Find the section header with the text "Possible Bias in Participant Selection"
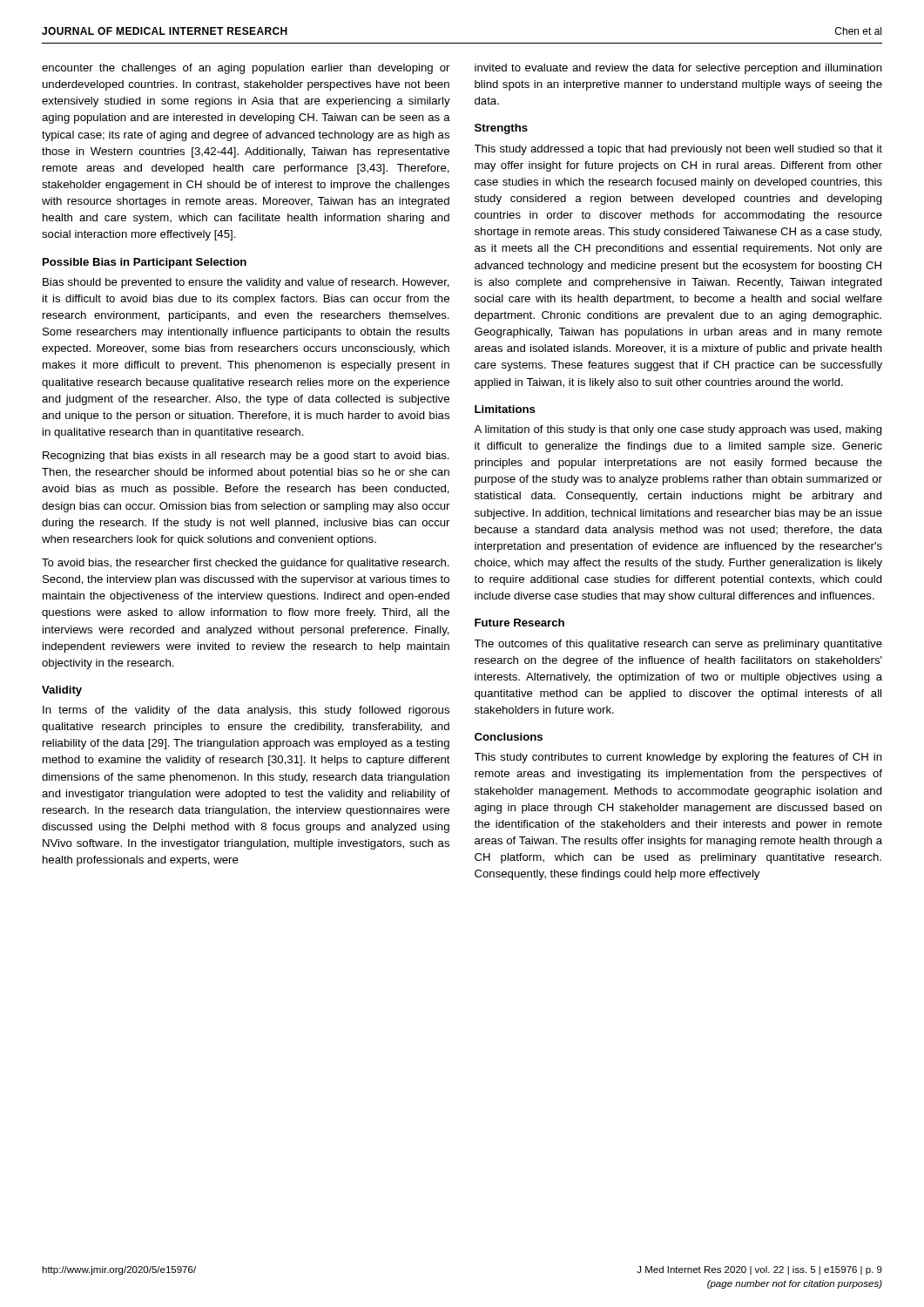This screenshot has width=924, height=1307. (144, 261)
